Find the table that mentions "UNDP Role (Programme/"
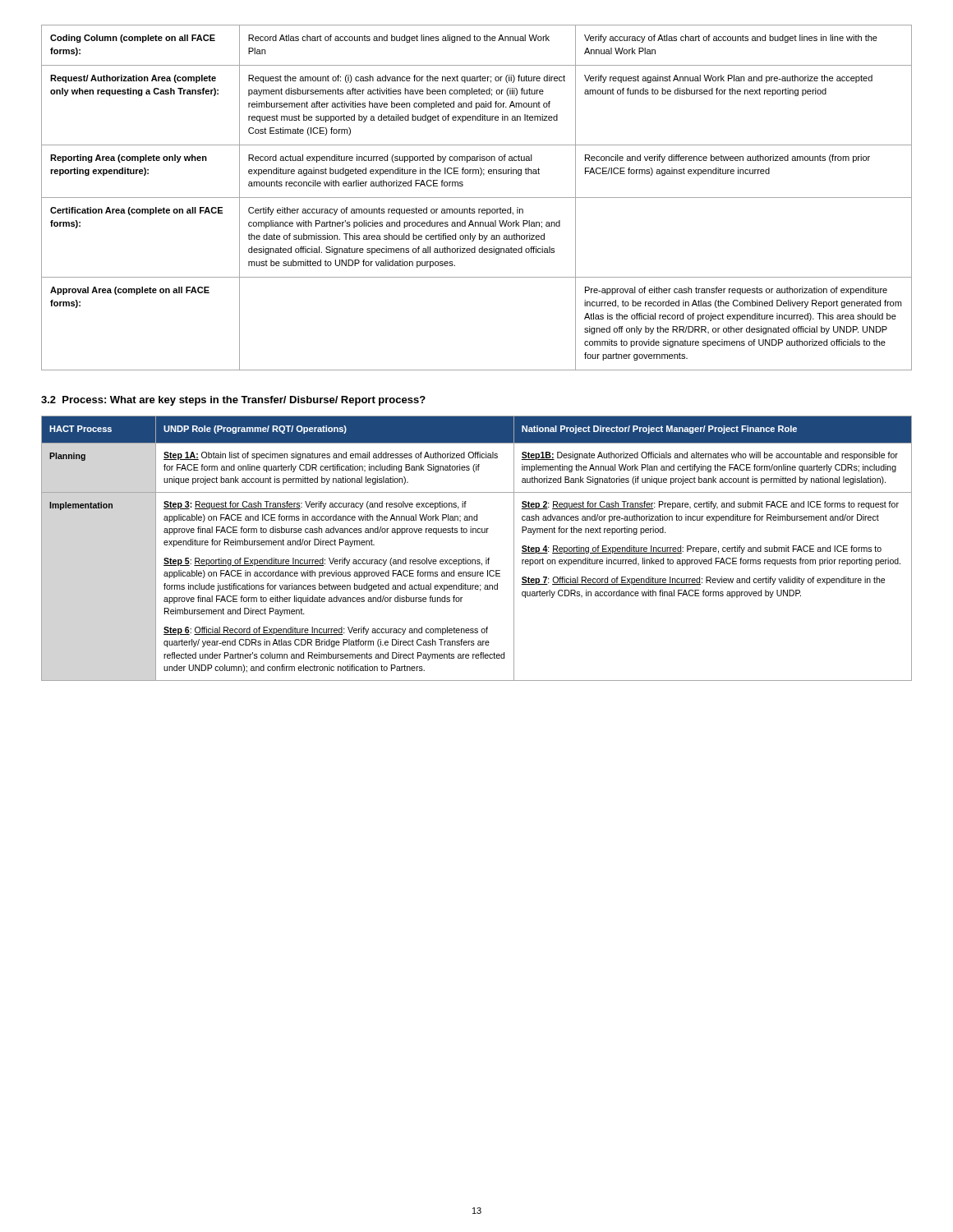This screenshot has height=1232, width=953. tap(476, 548)
